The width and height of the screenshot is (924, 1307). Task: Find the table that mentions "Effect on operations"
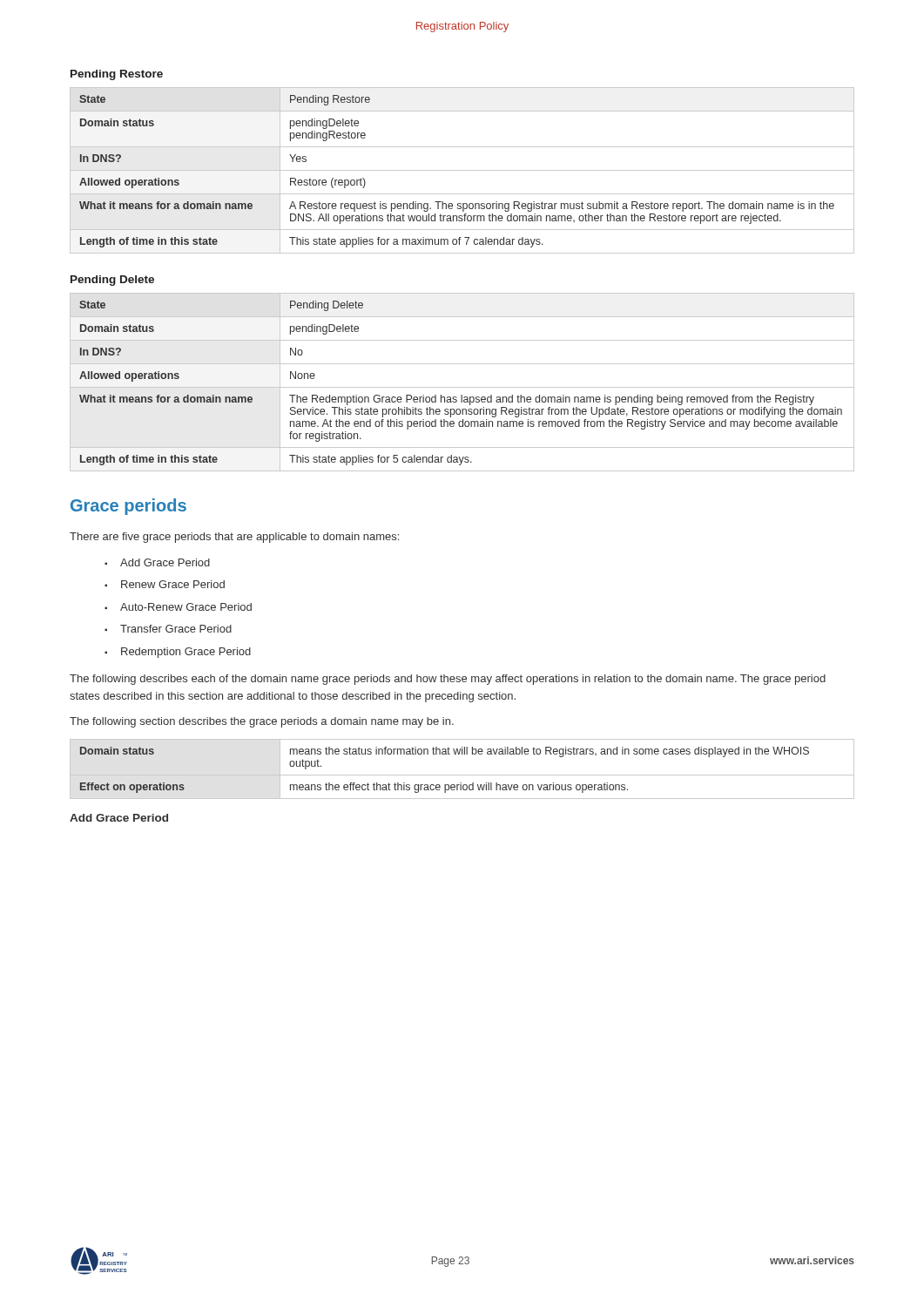(x=462, y=769)
